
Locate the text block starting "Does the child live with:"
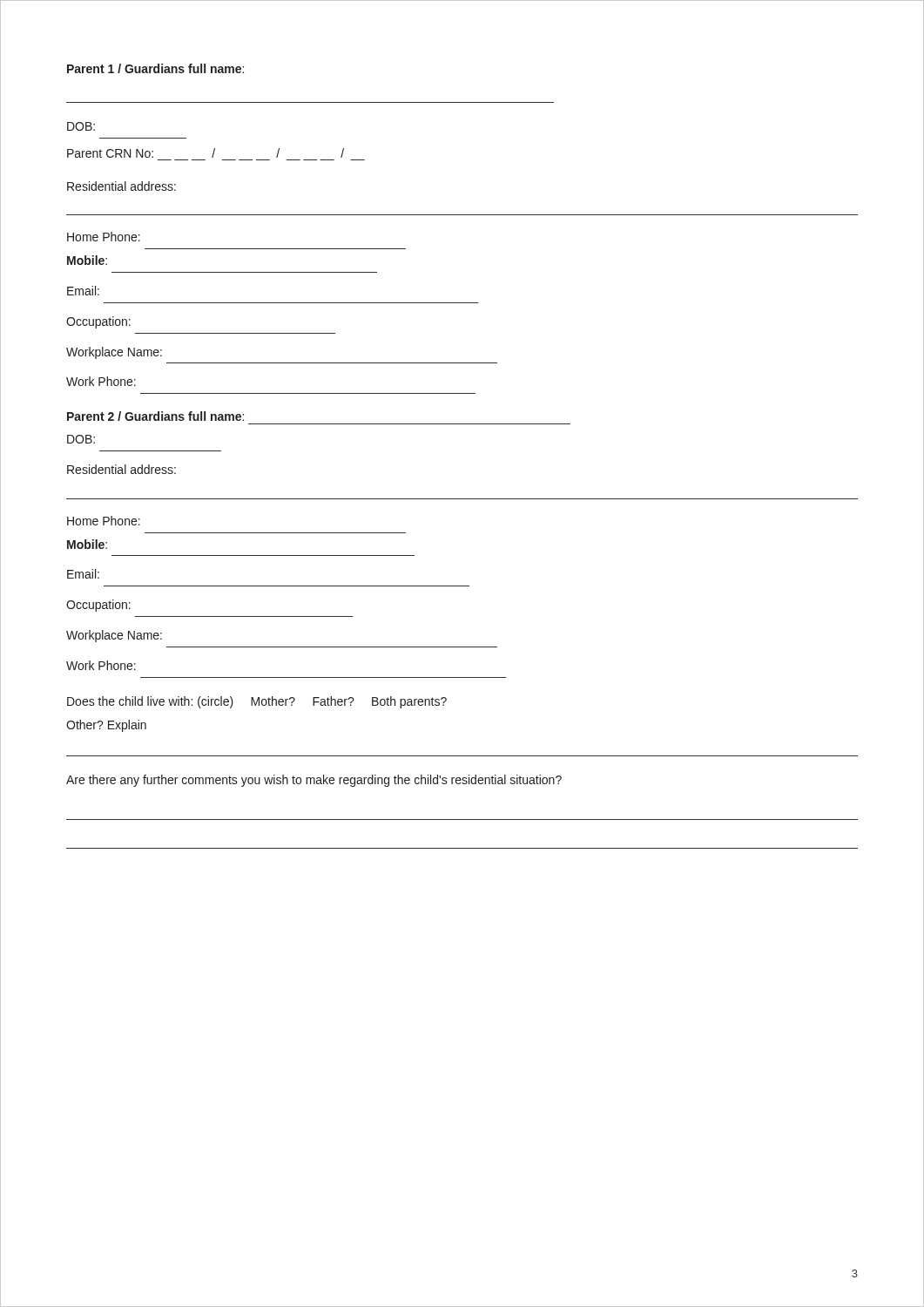click(257, 701)
